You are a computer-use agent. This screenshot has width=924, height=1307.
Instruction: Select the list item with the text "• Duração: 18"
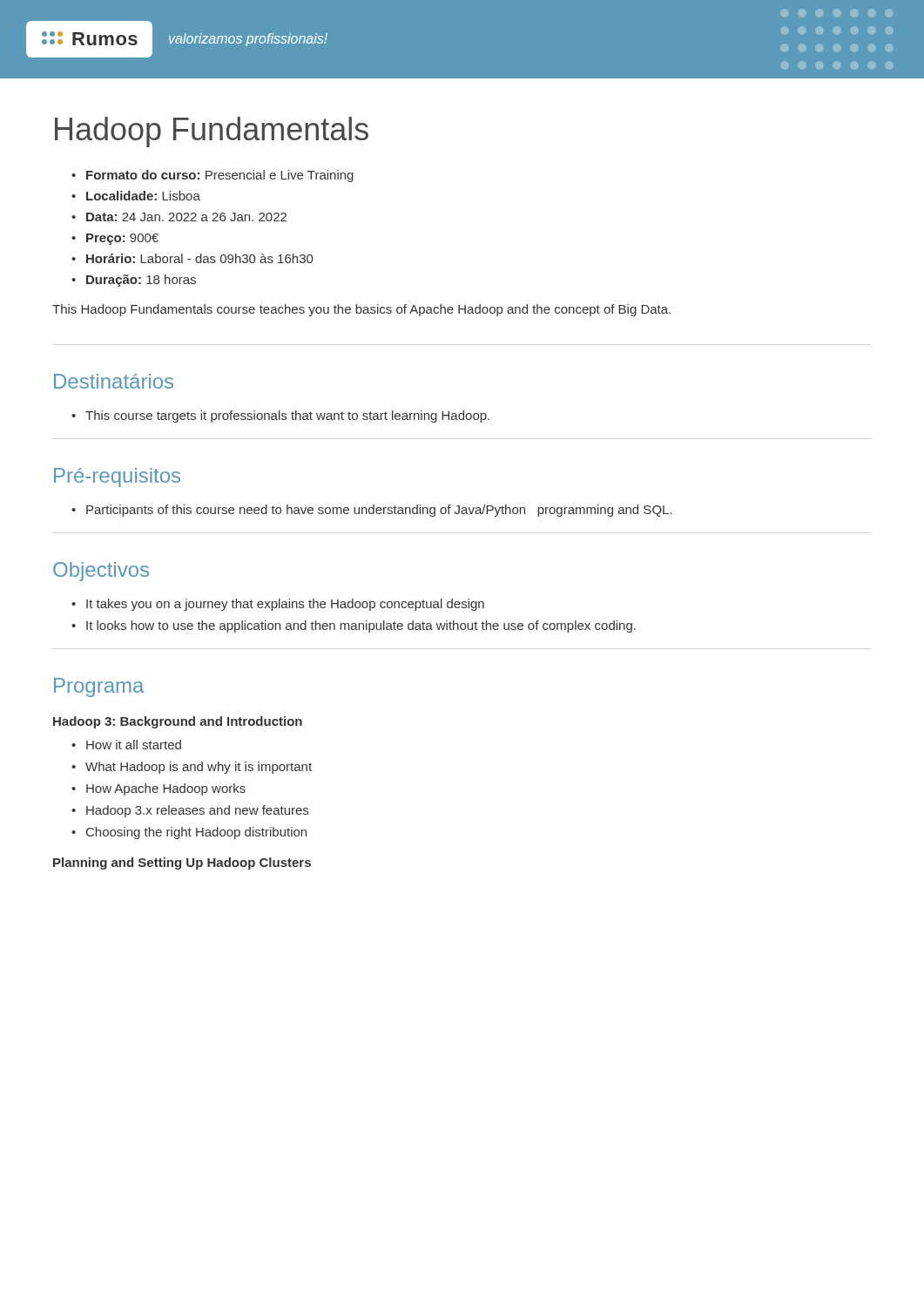[x=134, y=279]
